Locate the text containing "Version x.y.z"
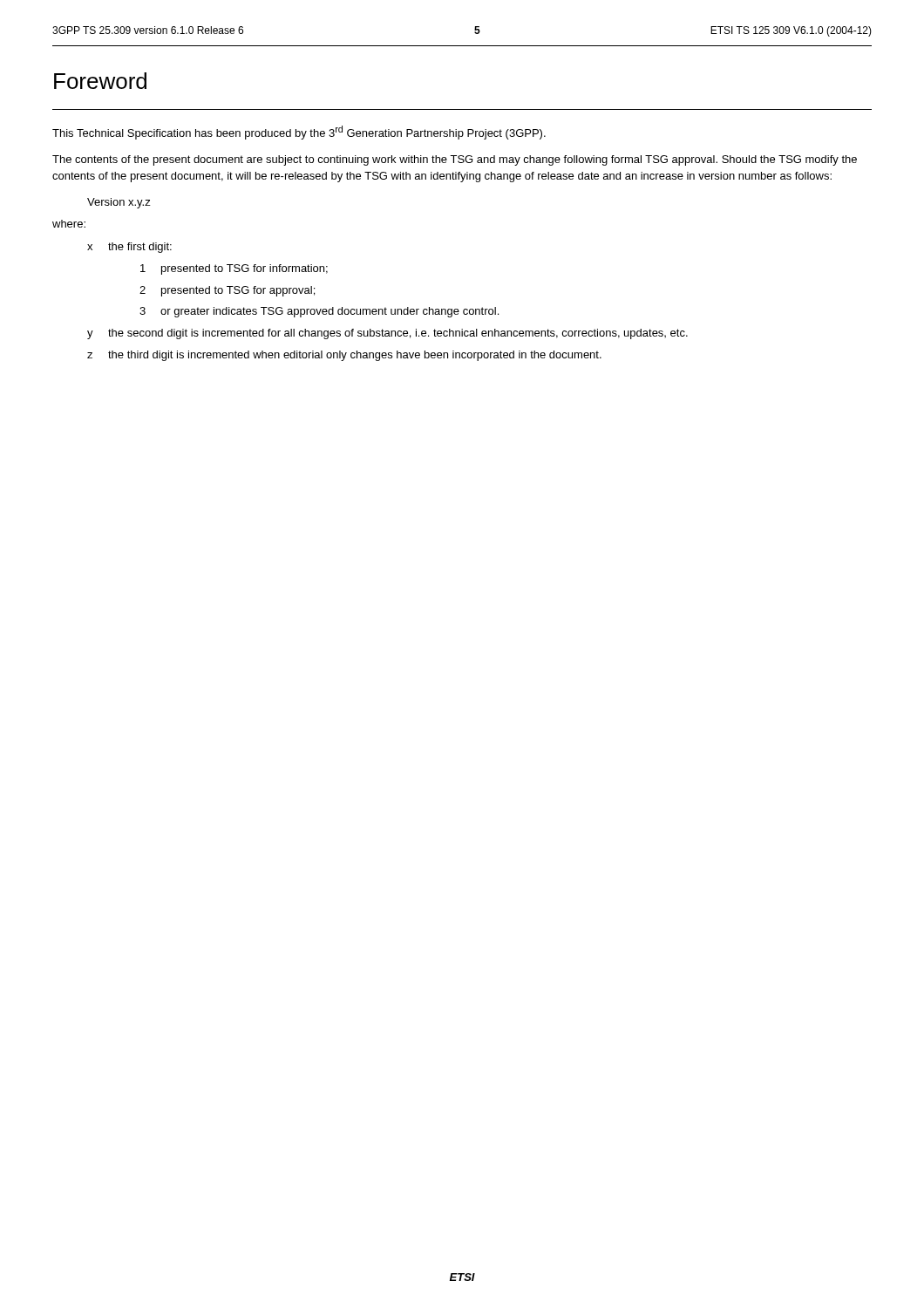The width and height of the screenshot is (924, 1308). click(x=119, y=202)
